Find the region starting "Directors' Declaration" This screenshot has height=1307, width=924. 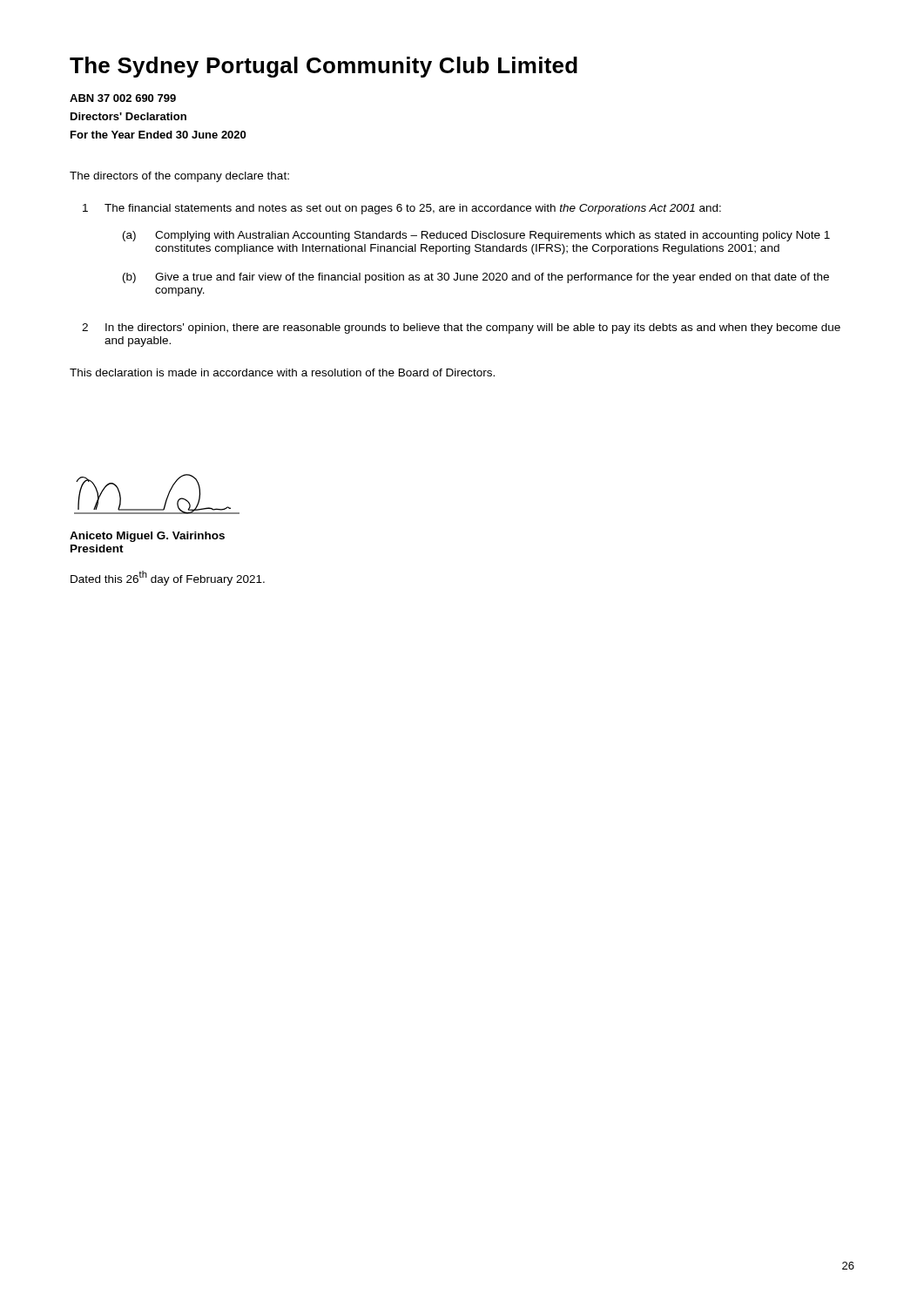pyautogui.click(x=128, y=116)
